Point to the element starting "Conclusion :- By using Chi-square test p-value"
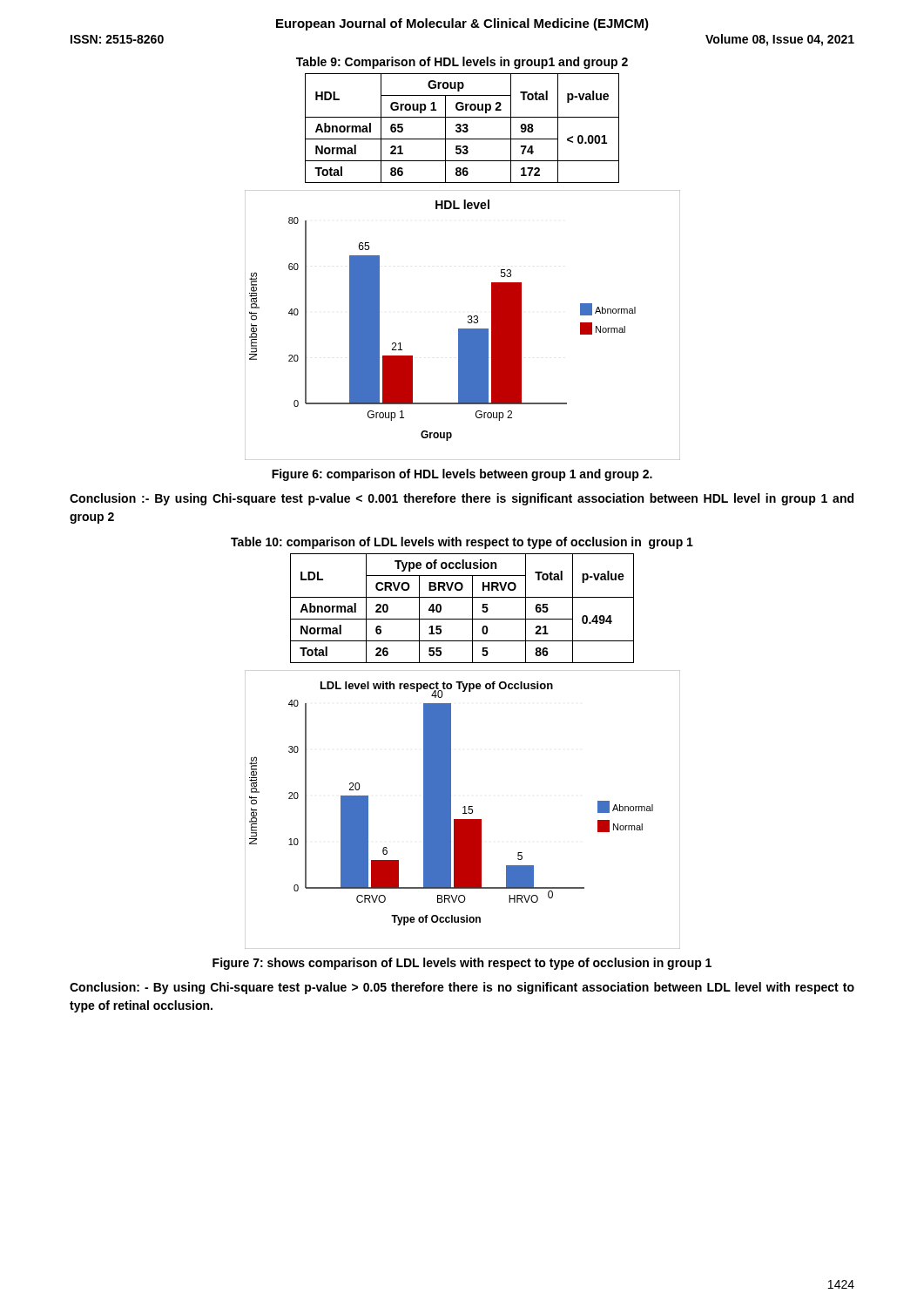Screen dimensions: 1307x924 click(462, 508)
